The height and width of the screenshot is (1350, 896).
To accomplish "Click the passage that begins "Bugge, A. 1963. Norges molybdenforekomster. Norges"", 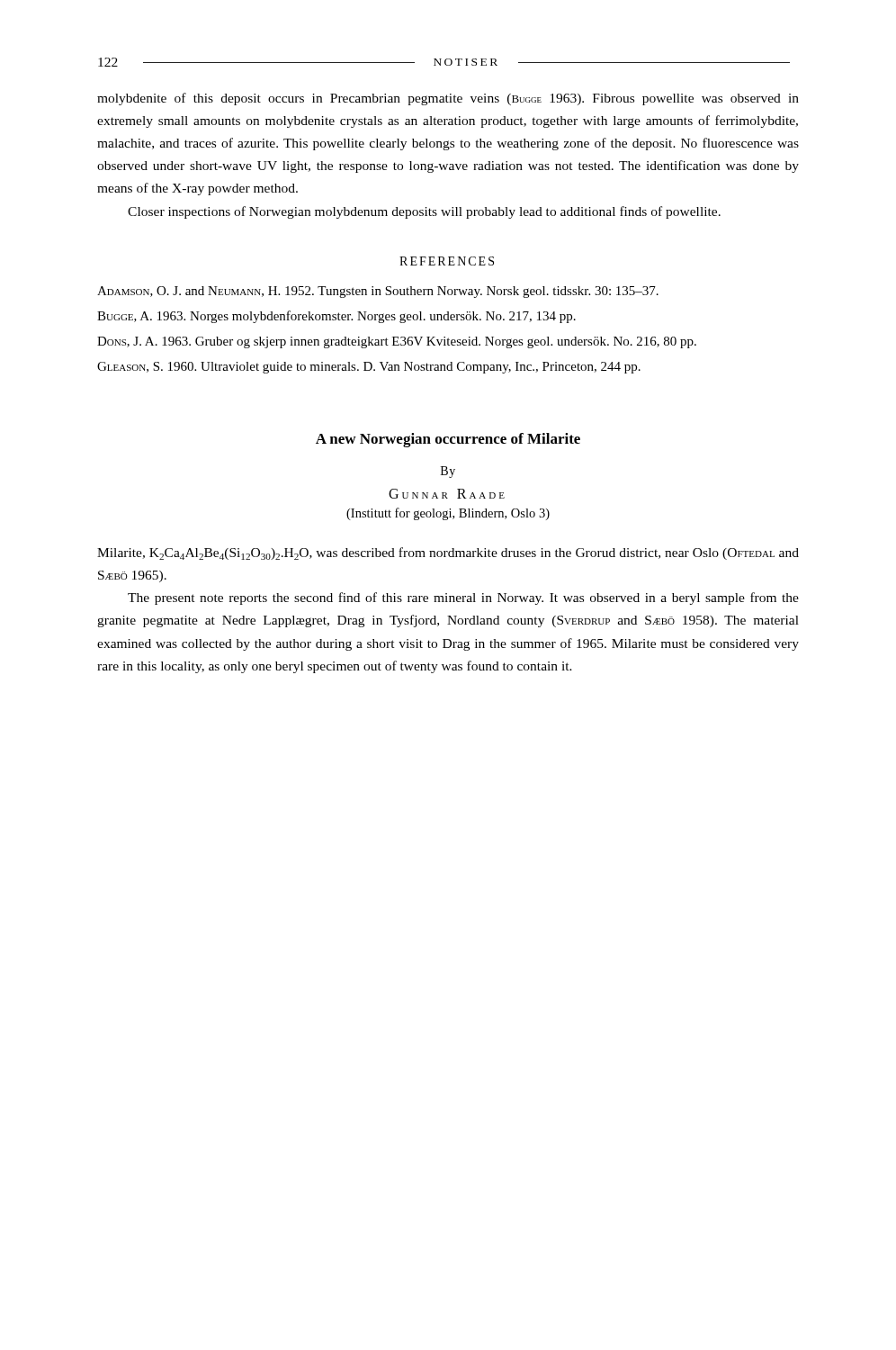I will click(337, 316).
